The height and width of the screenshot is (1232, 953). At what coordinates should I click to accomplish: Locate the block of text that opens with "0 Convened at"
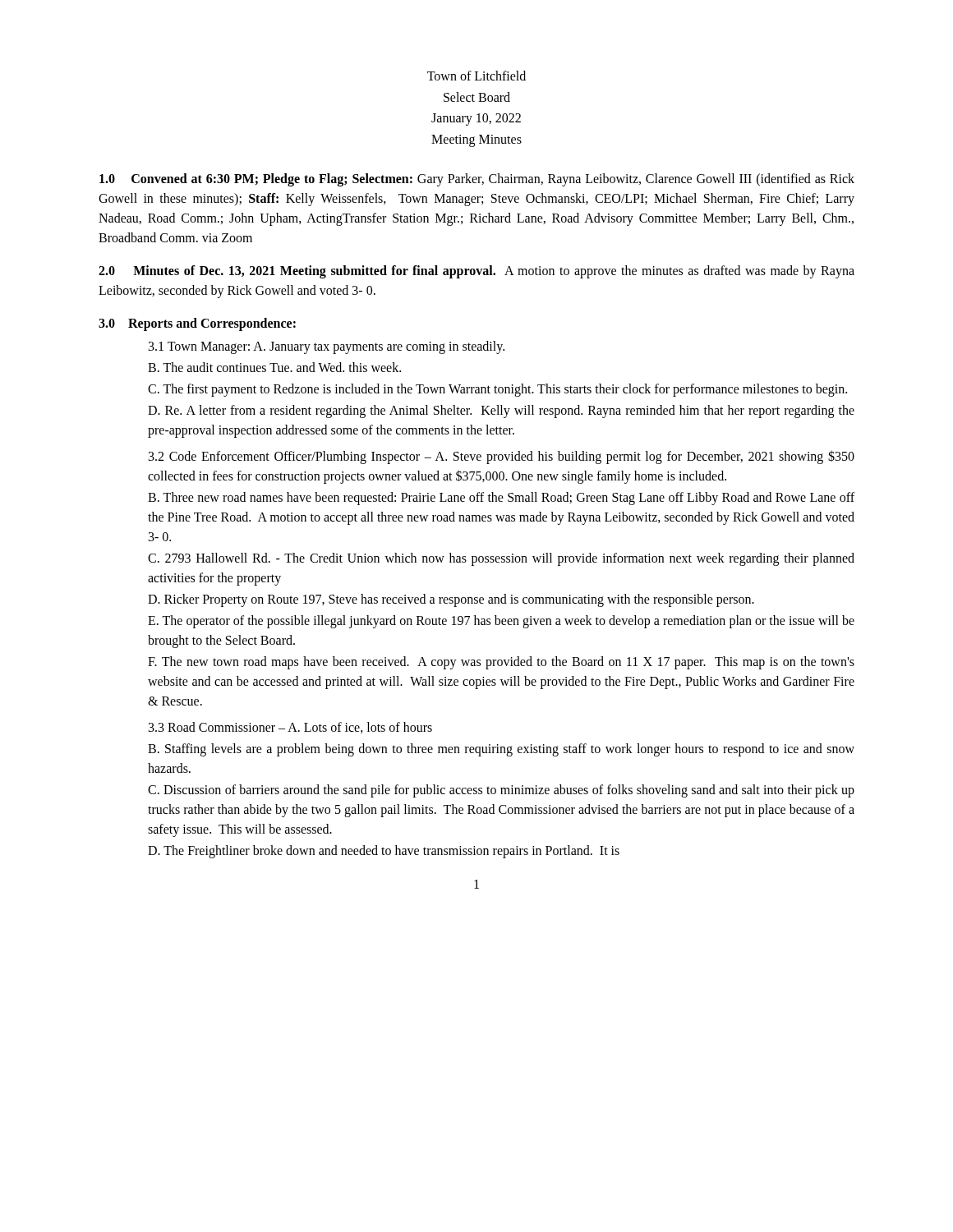(x=476, y=209)
